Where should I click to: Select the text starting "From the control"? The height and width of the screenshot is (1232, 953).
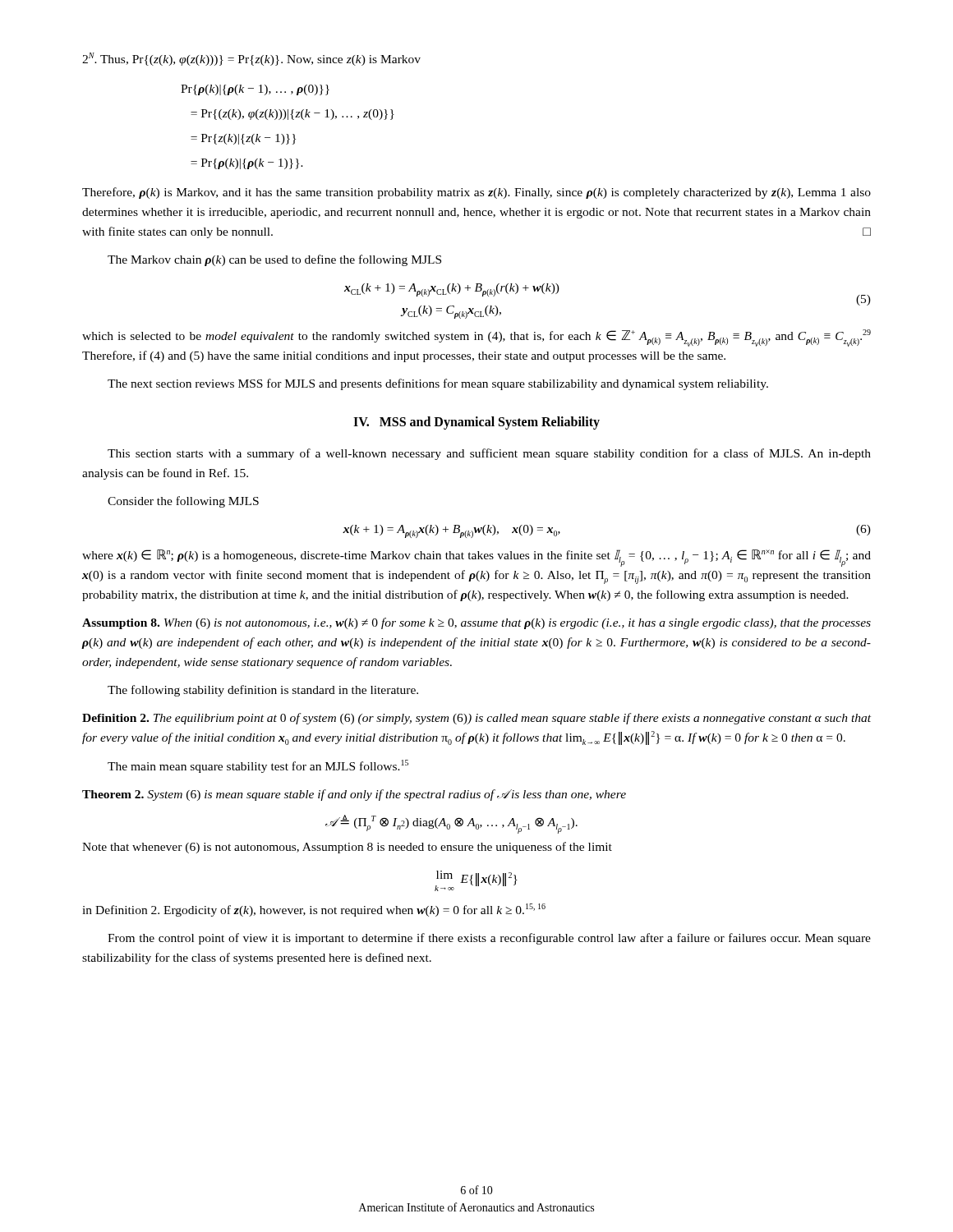(x=476, y=947)
